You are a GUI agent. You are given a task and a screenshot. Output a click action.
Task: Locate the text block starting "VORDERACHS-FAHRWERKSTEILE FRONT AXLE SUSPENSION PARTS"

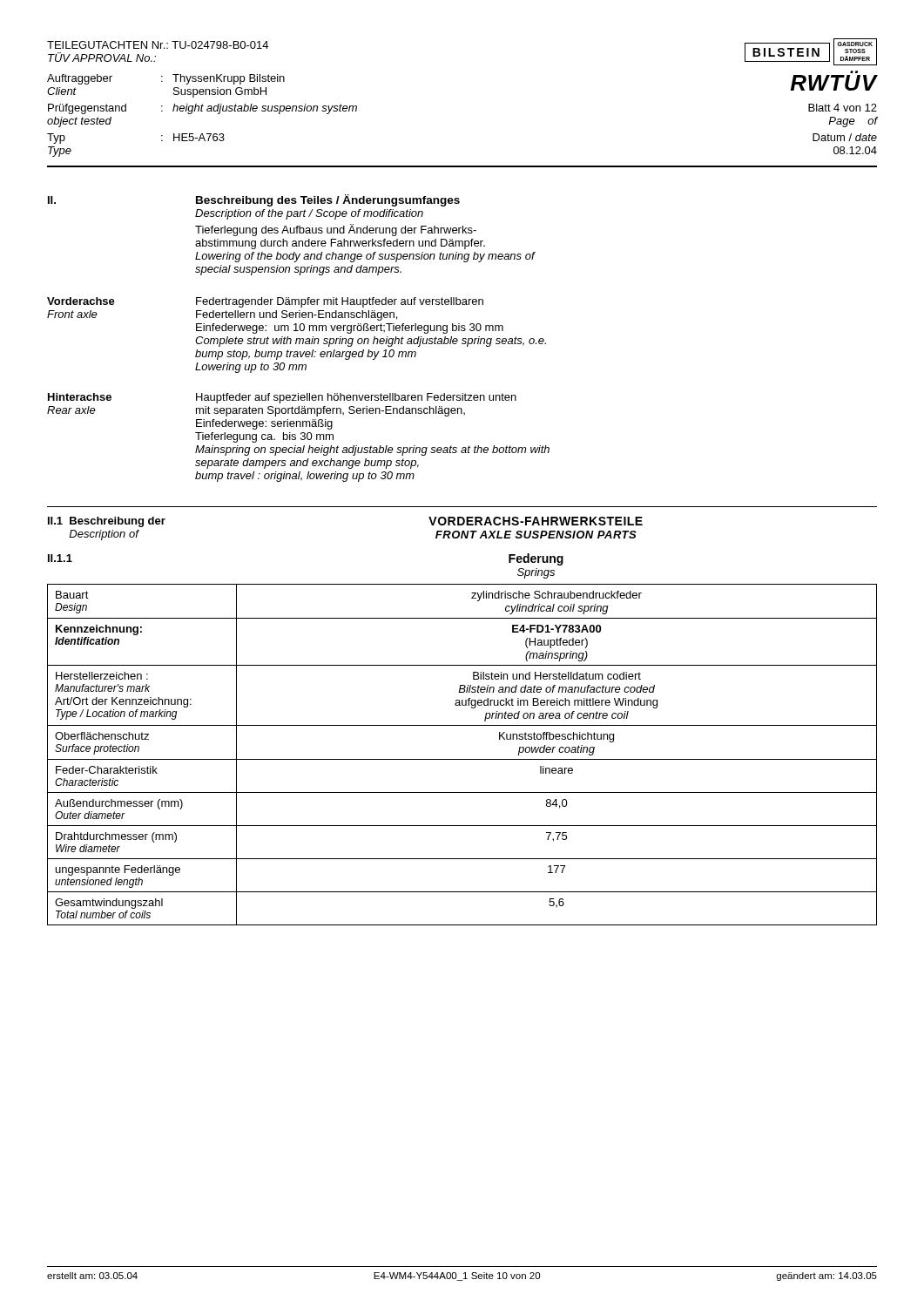point(536,528)
